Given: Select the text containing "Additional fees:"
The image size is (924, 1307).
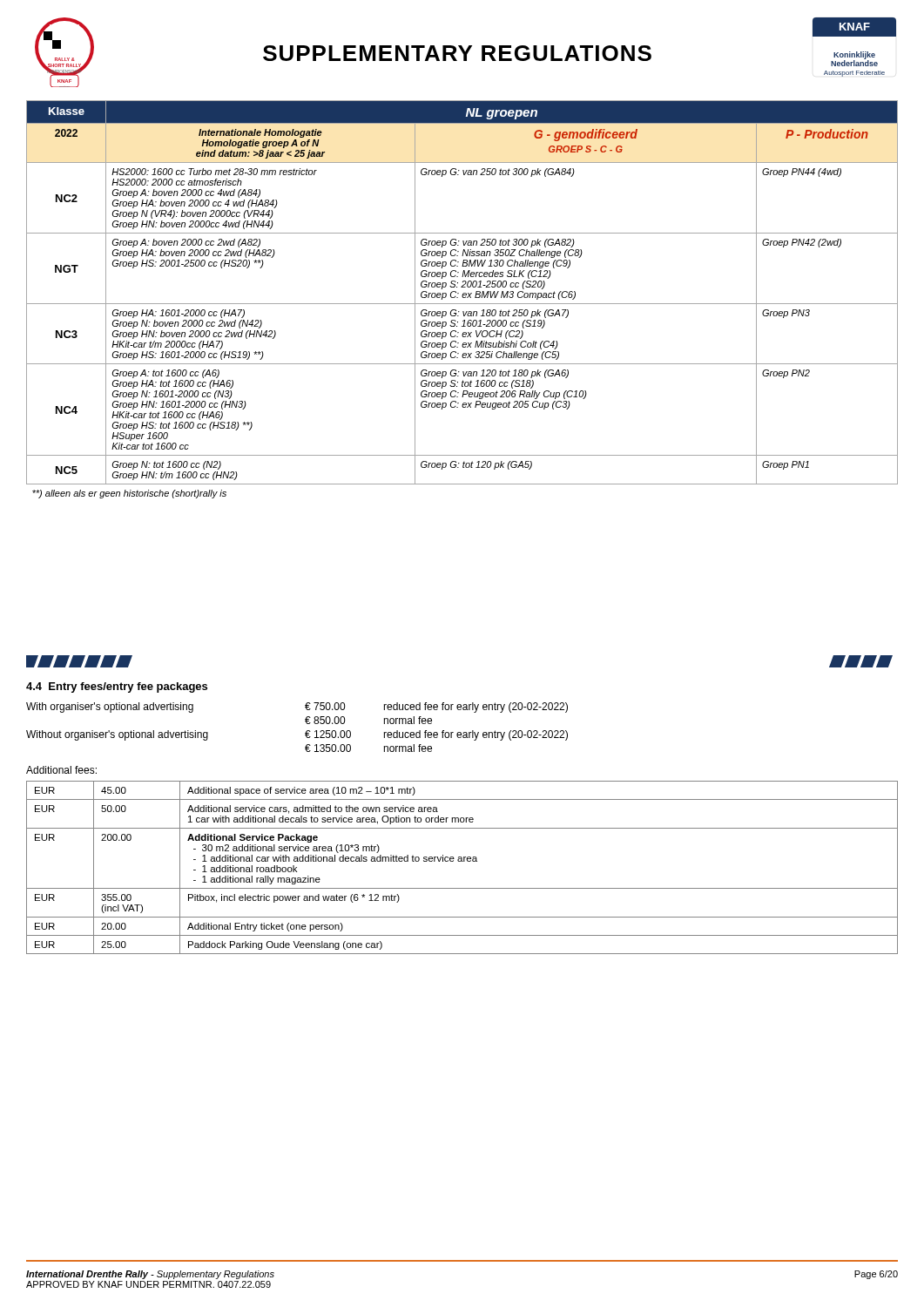Looking at the screenshot, I should pos(62,770).
